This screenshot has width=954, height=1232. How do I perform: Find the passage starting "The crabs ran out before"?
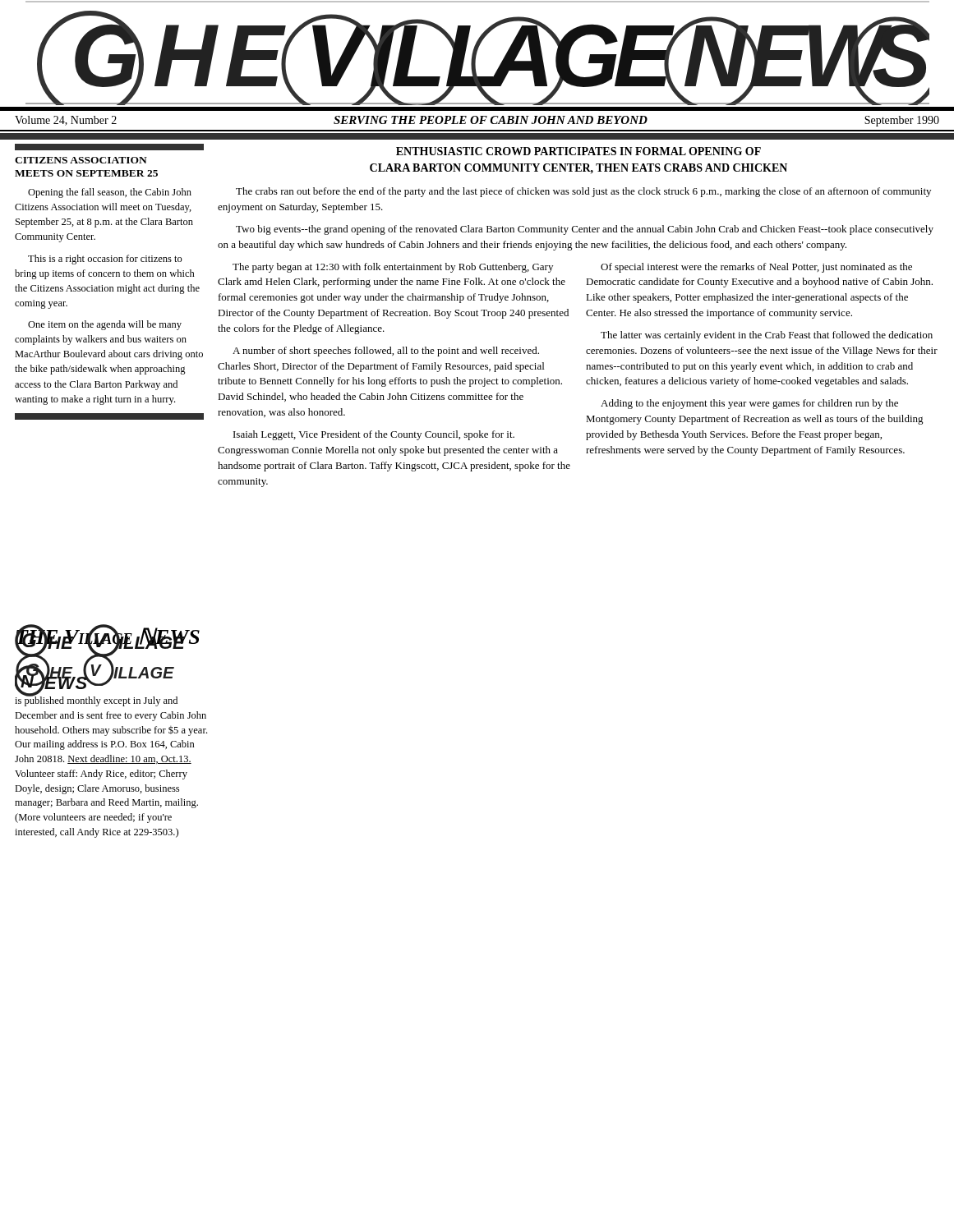(x=579, y=218)
